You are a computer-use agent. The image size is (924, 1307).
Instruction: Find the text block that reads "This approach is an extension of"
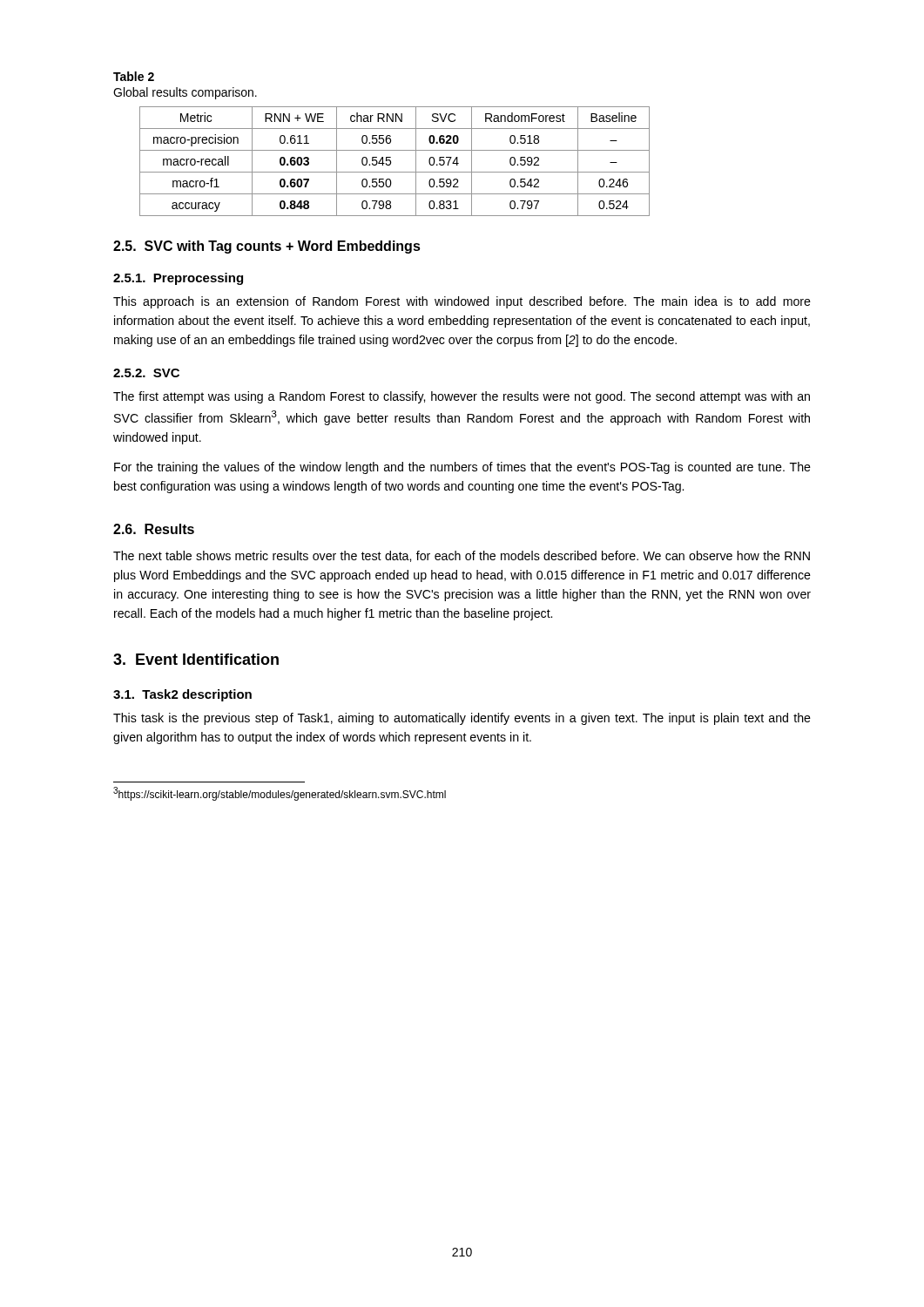pyautogui.click(x=462, y=321)
